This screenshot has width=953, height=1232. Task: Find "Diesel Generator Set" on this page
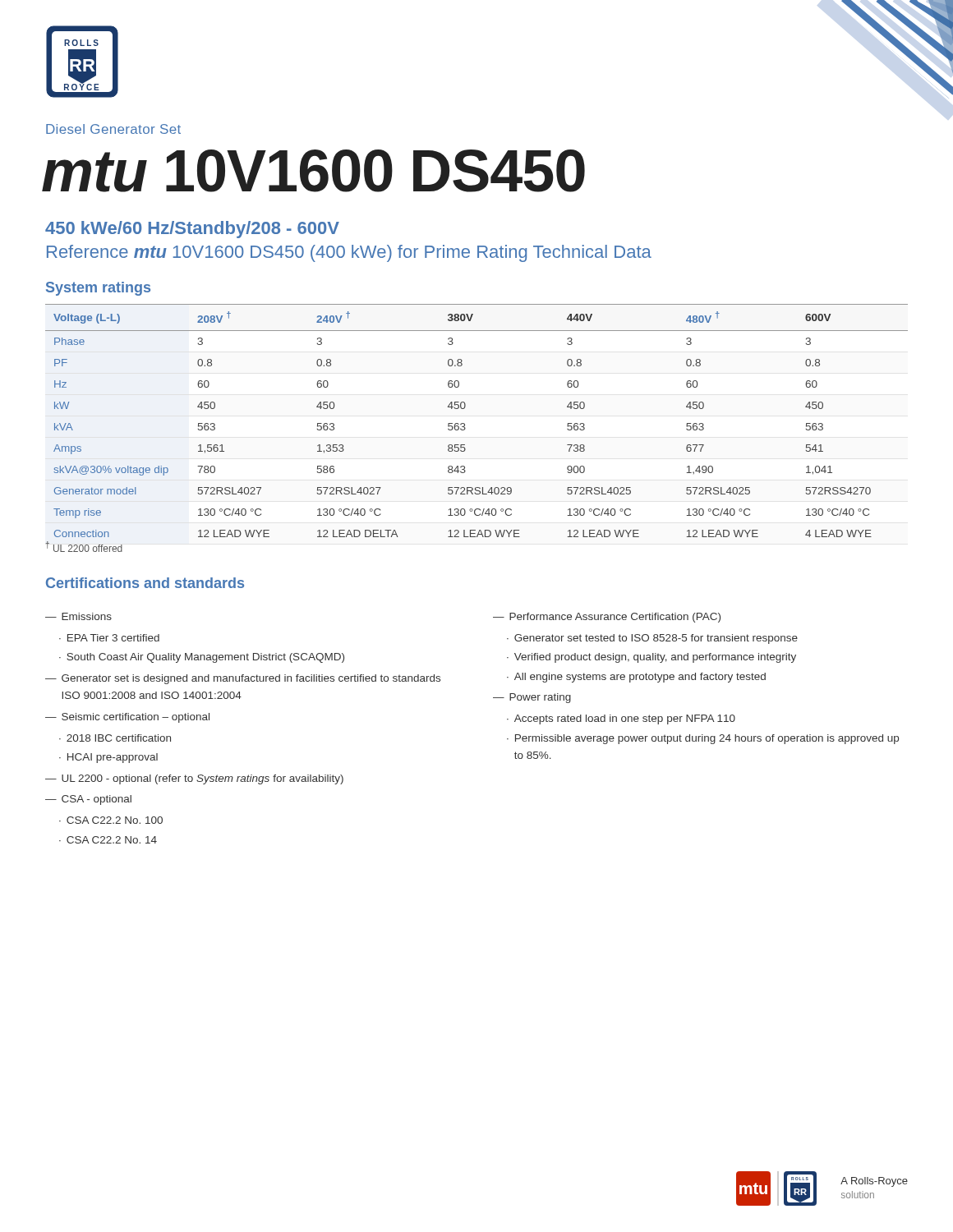pos(113,129)
